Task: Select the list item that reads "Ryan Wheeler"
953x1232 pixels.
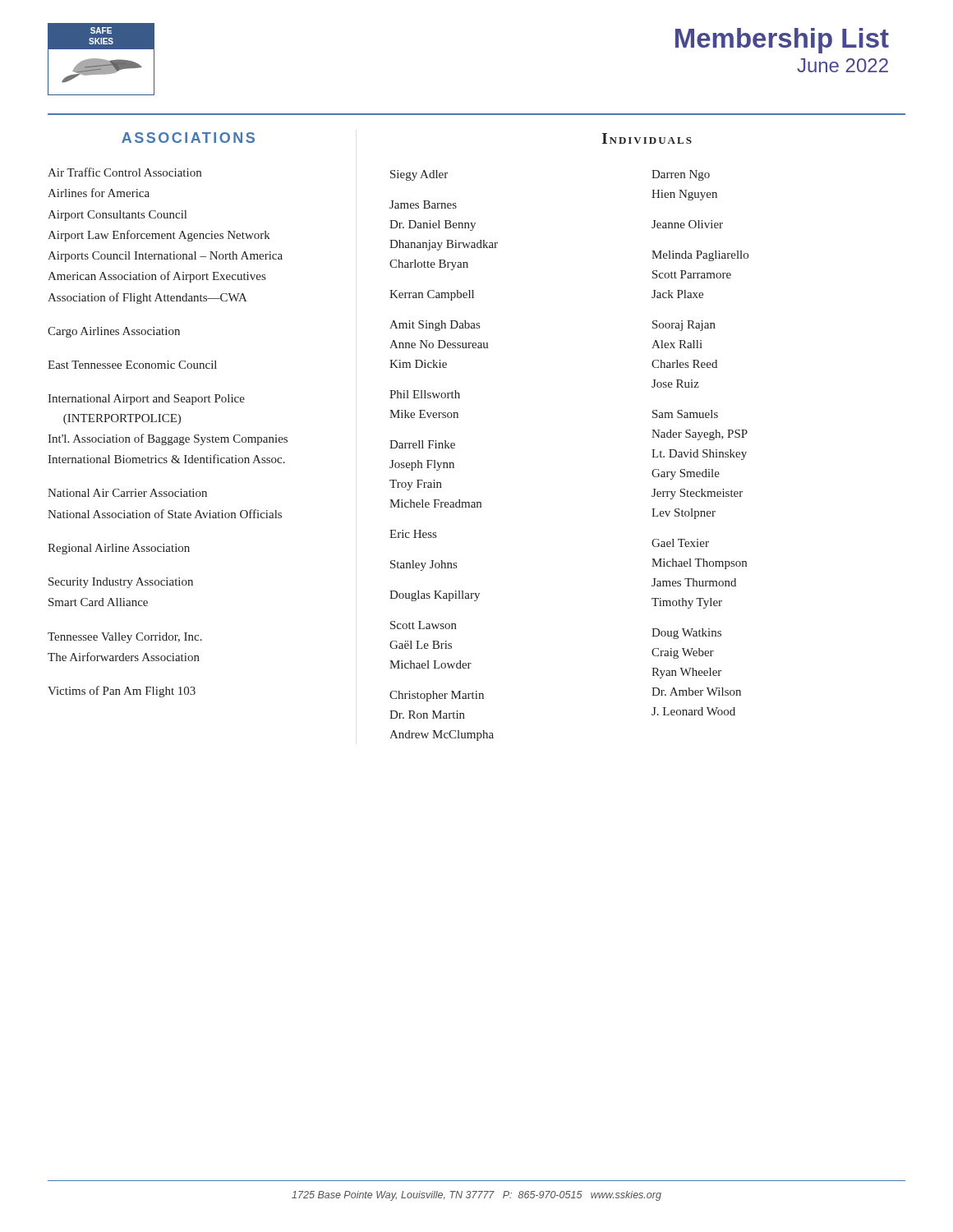Action: [687, 672]
